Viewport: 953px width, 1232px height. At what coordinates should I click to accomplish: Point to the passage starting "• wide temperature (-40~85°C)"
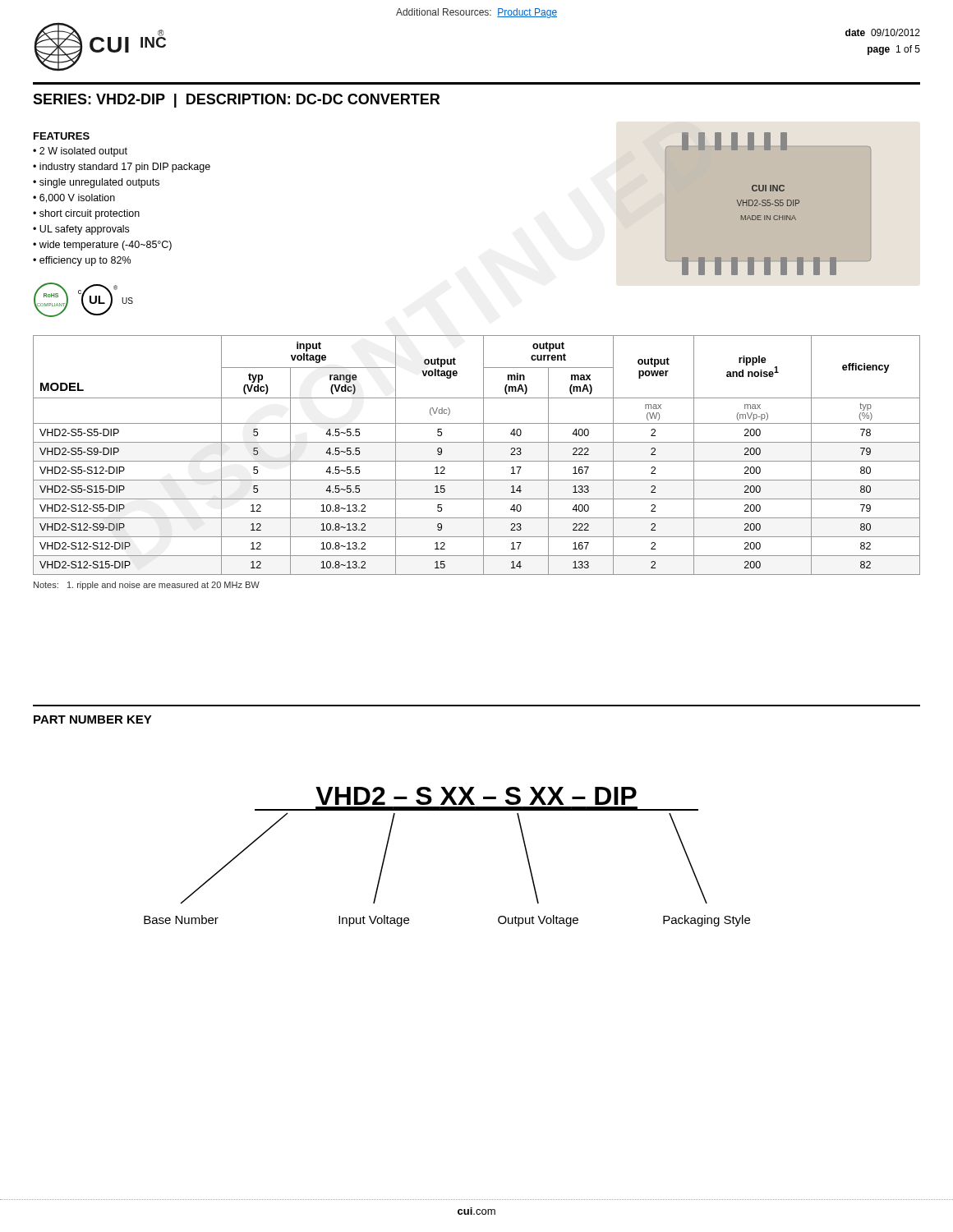point(102,245)
